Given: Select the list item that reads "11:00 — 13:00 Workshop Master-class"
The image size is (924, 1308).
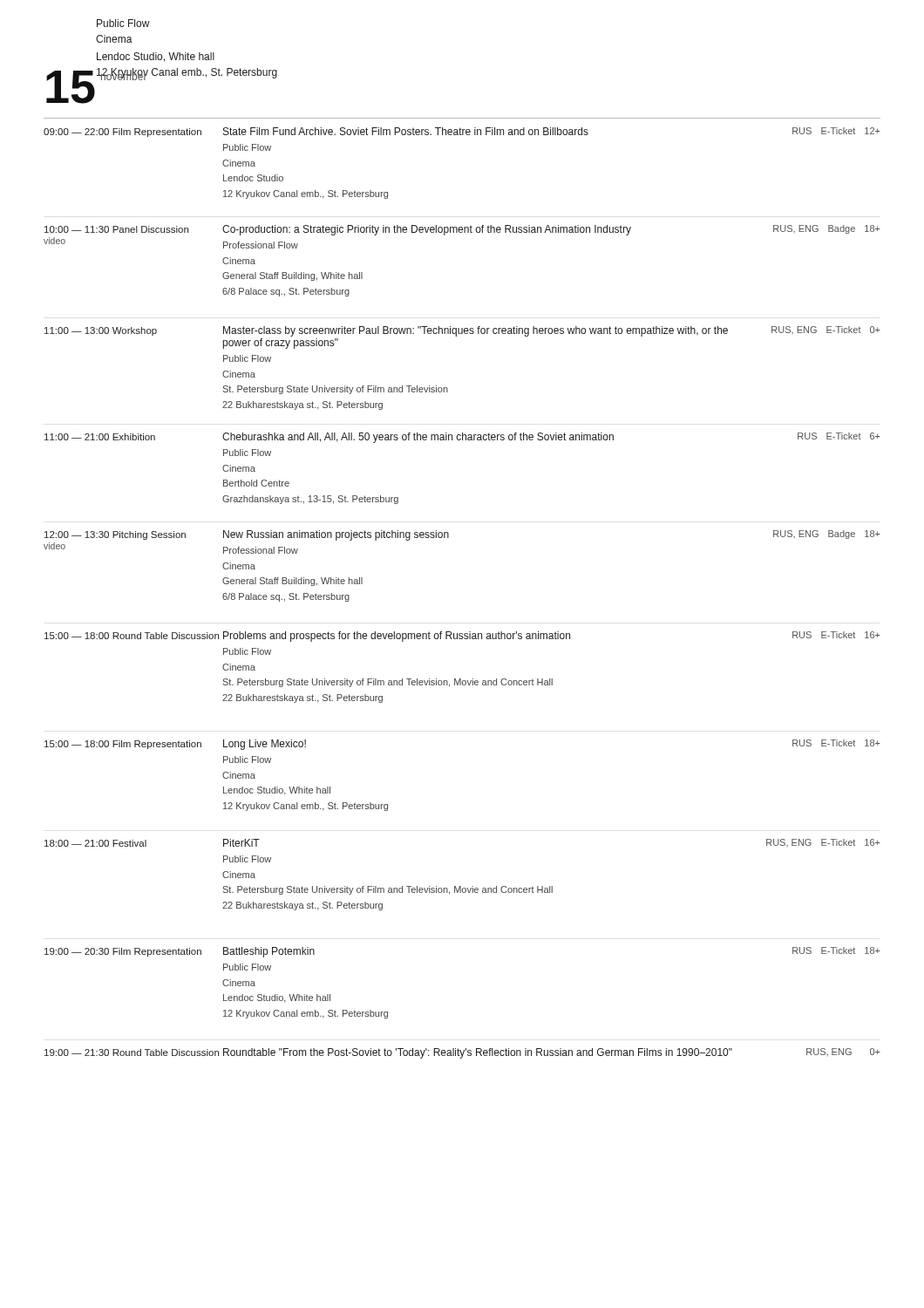Looking at the screenshot, I should tap(462, 331).
